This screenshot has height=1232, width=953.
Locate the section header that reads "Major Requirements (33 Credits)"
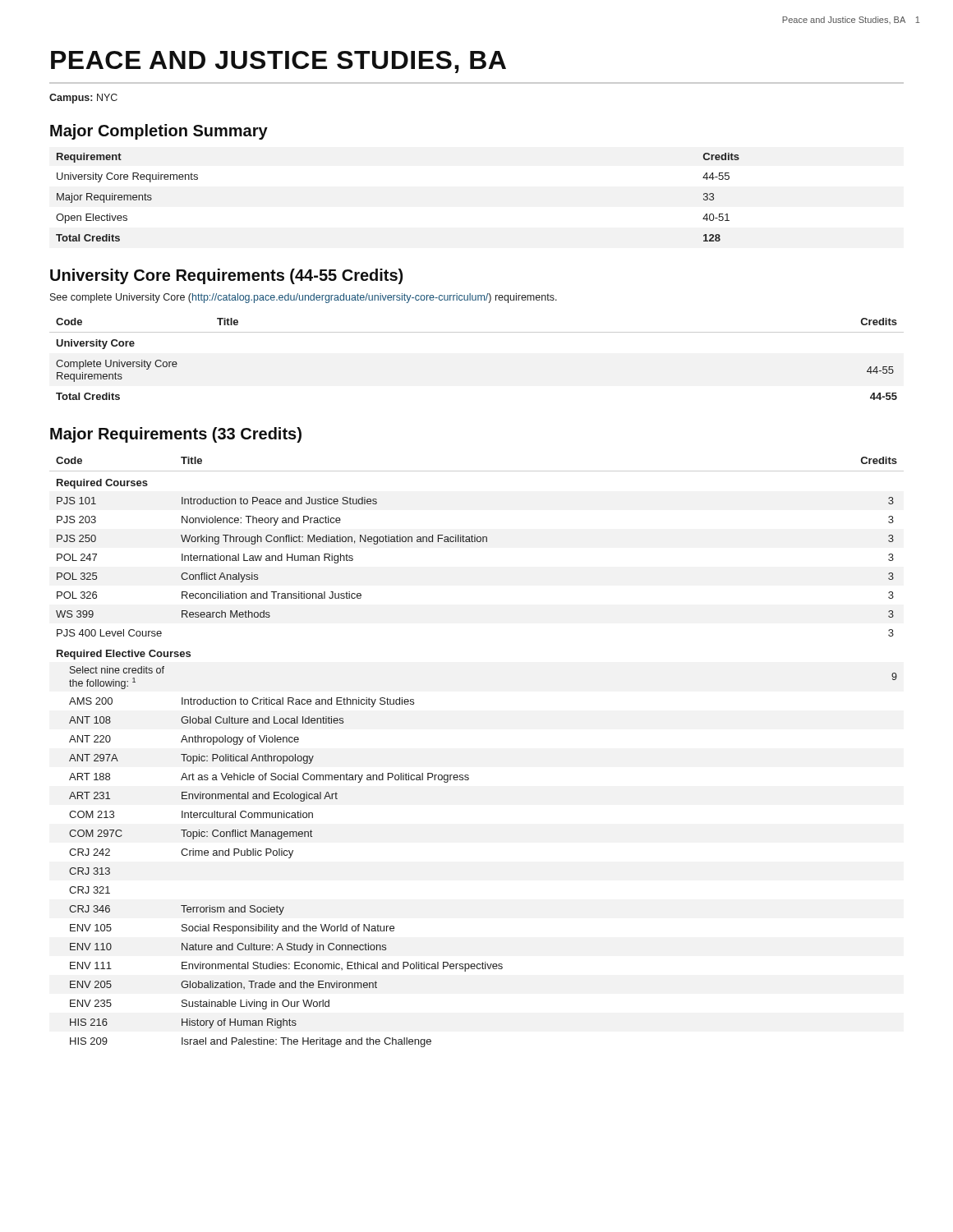[x=176, y=434]
